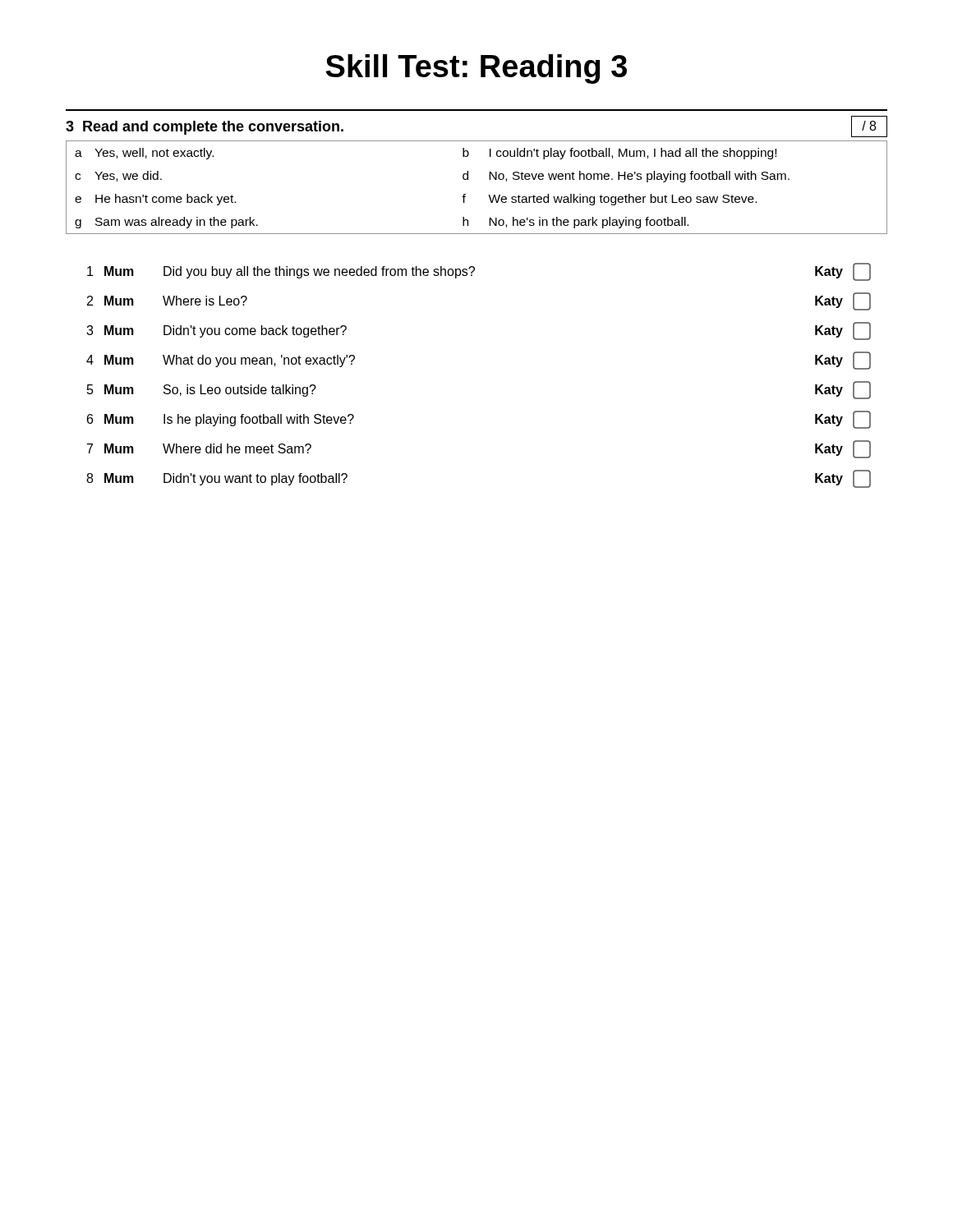The height and width of the screenshot is (1232, 953).
Task: Find the table that mentions "Yes, well, not exactly."
Action: click(476, 187)
